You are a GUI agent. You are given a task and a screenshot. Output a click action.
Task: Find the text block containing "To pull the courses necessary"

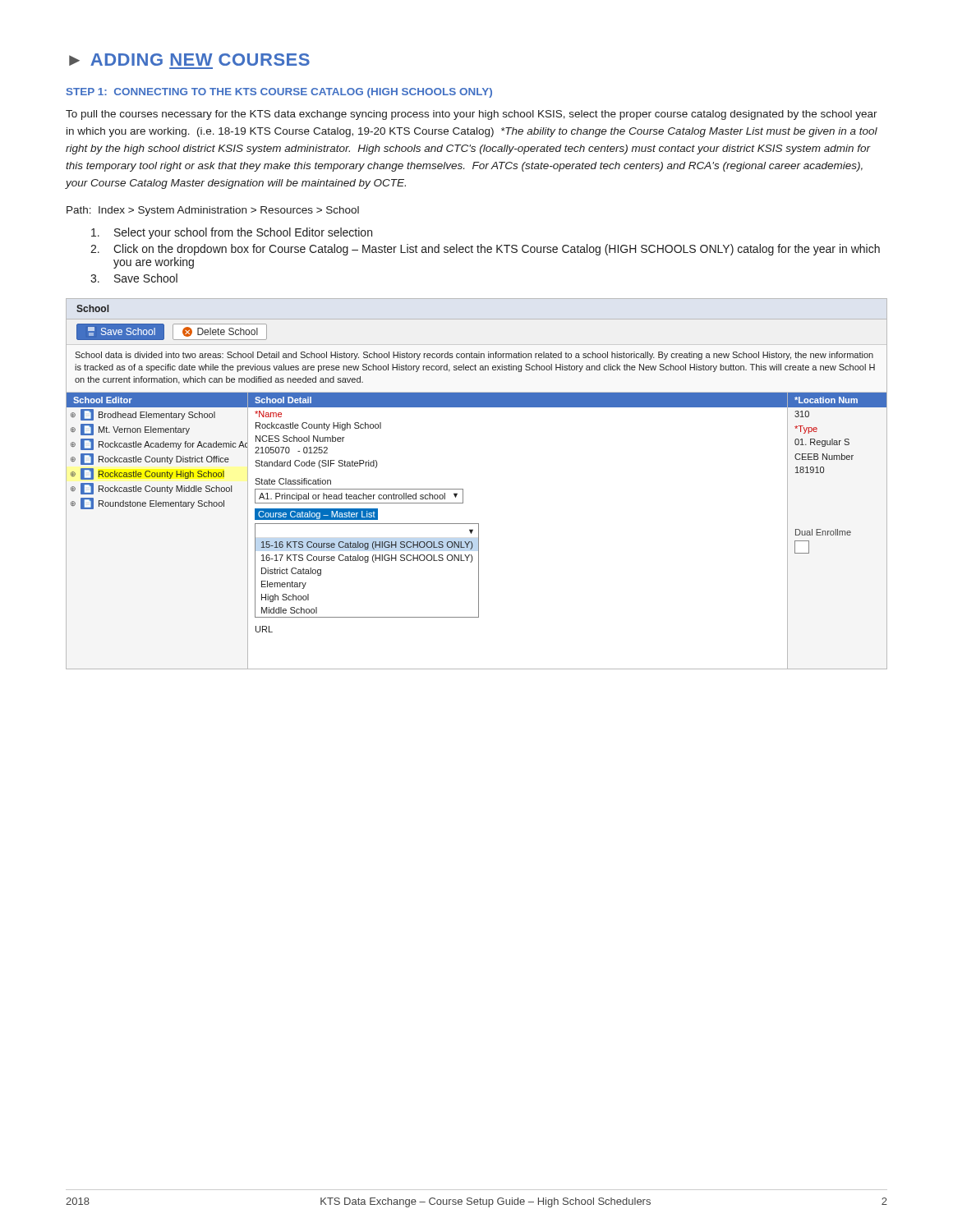[471, 148]
